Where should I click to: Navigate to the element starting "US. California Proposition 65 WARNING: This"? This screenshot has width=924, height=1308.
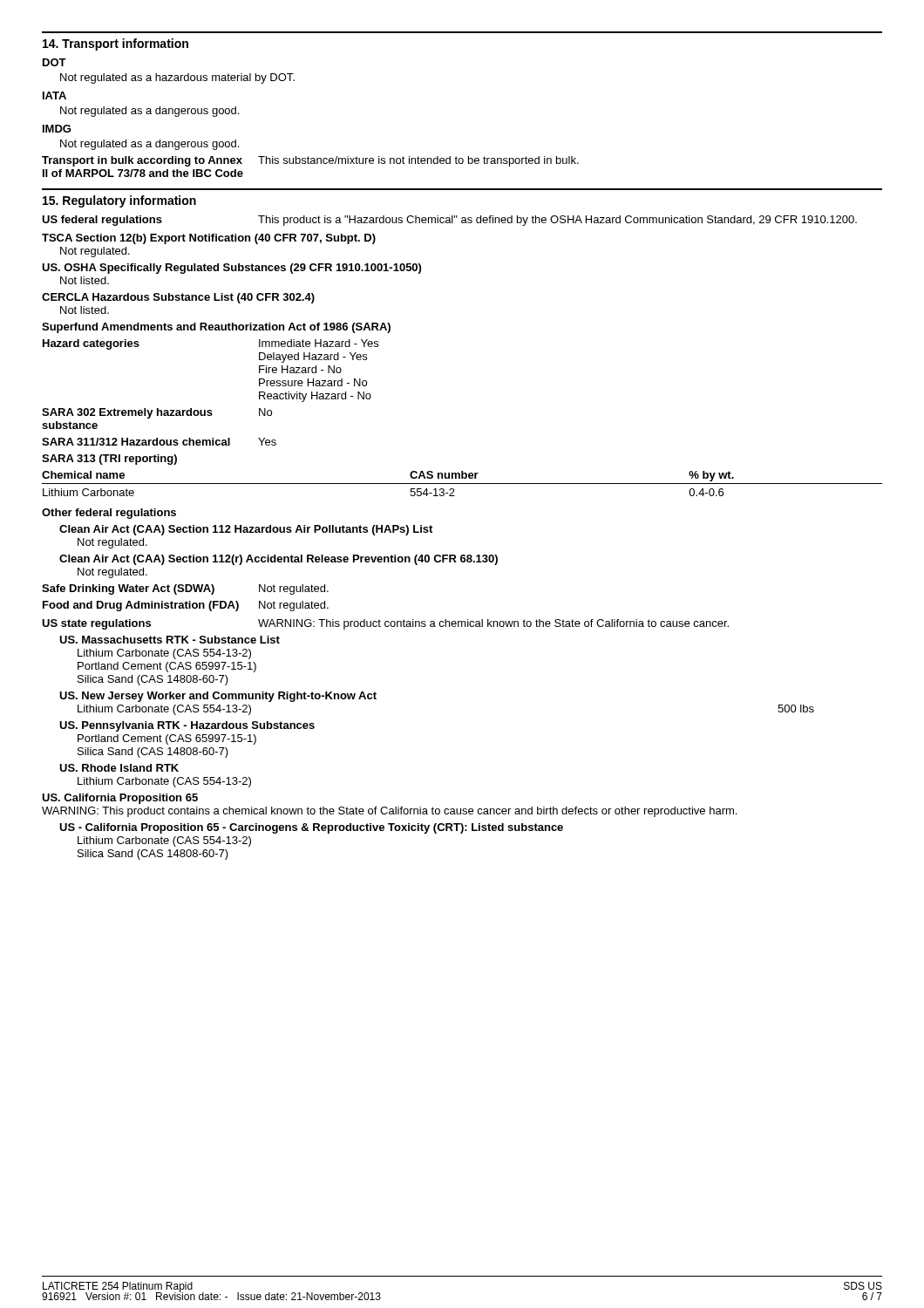(x=462, y=804)
